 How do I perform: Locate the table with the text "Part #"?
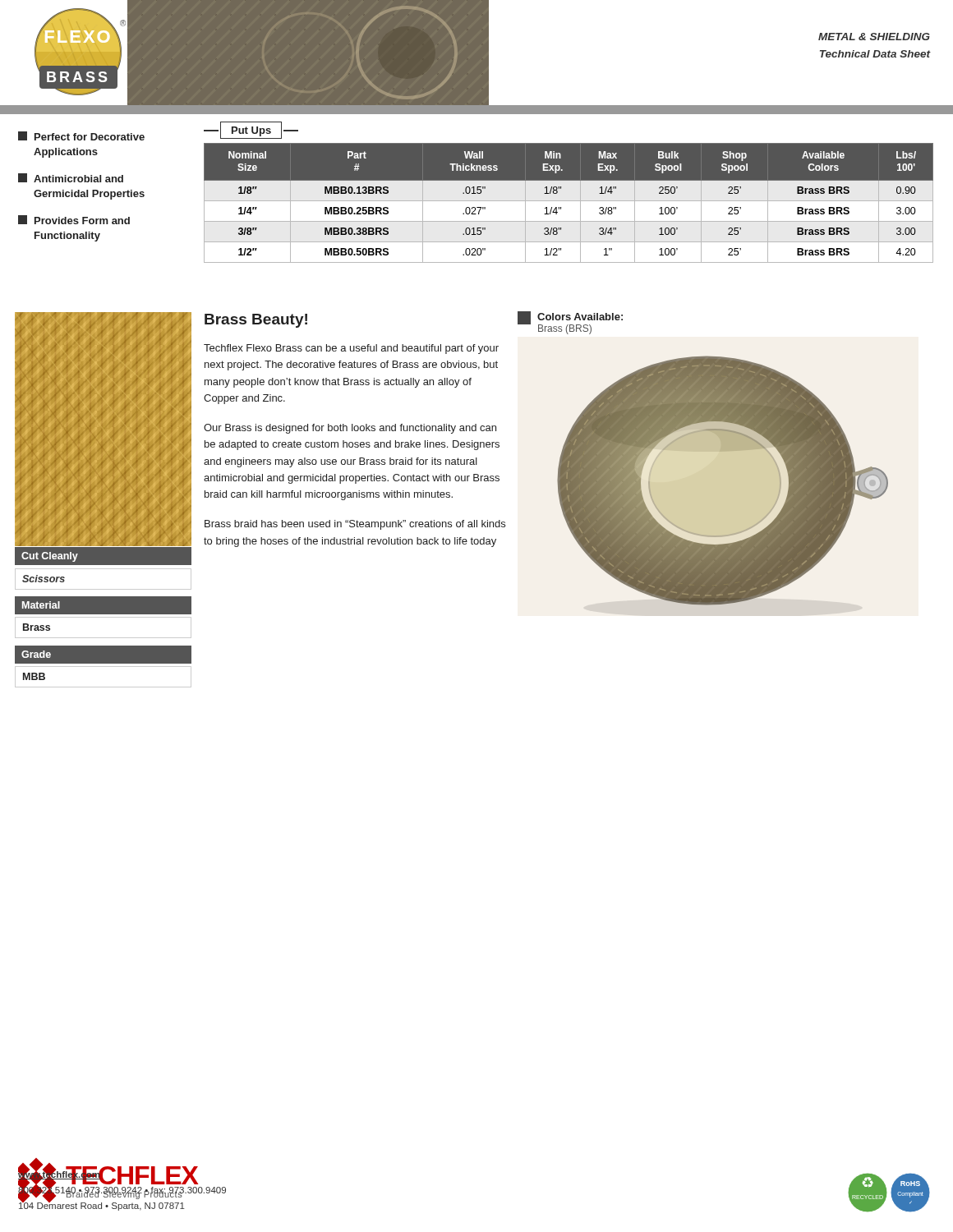click(x=569, y=203)
